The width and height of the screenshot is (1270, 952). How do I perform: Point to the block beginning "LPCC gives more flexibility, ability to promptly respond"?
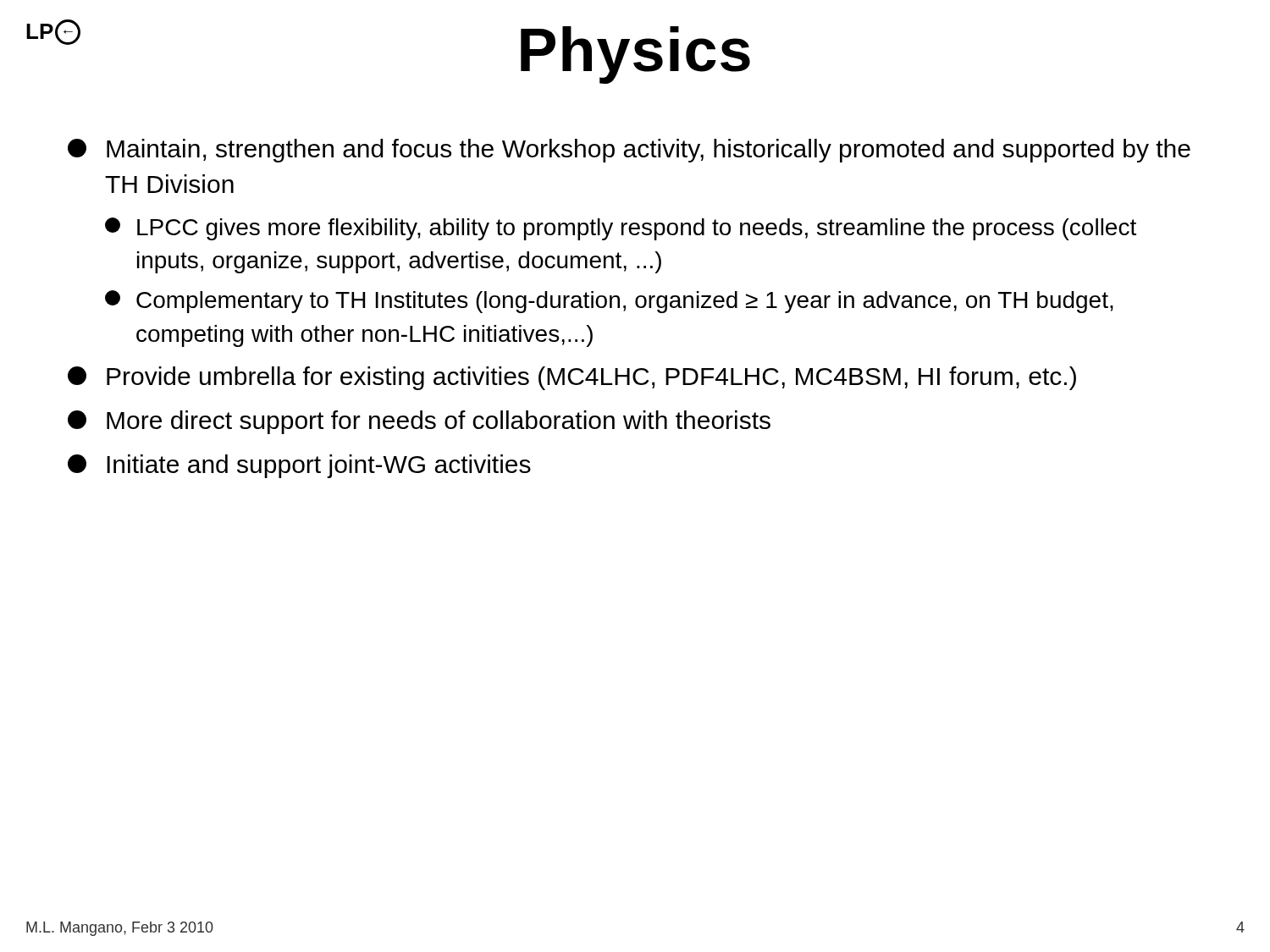654,244
